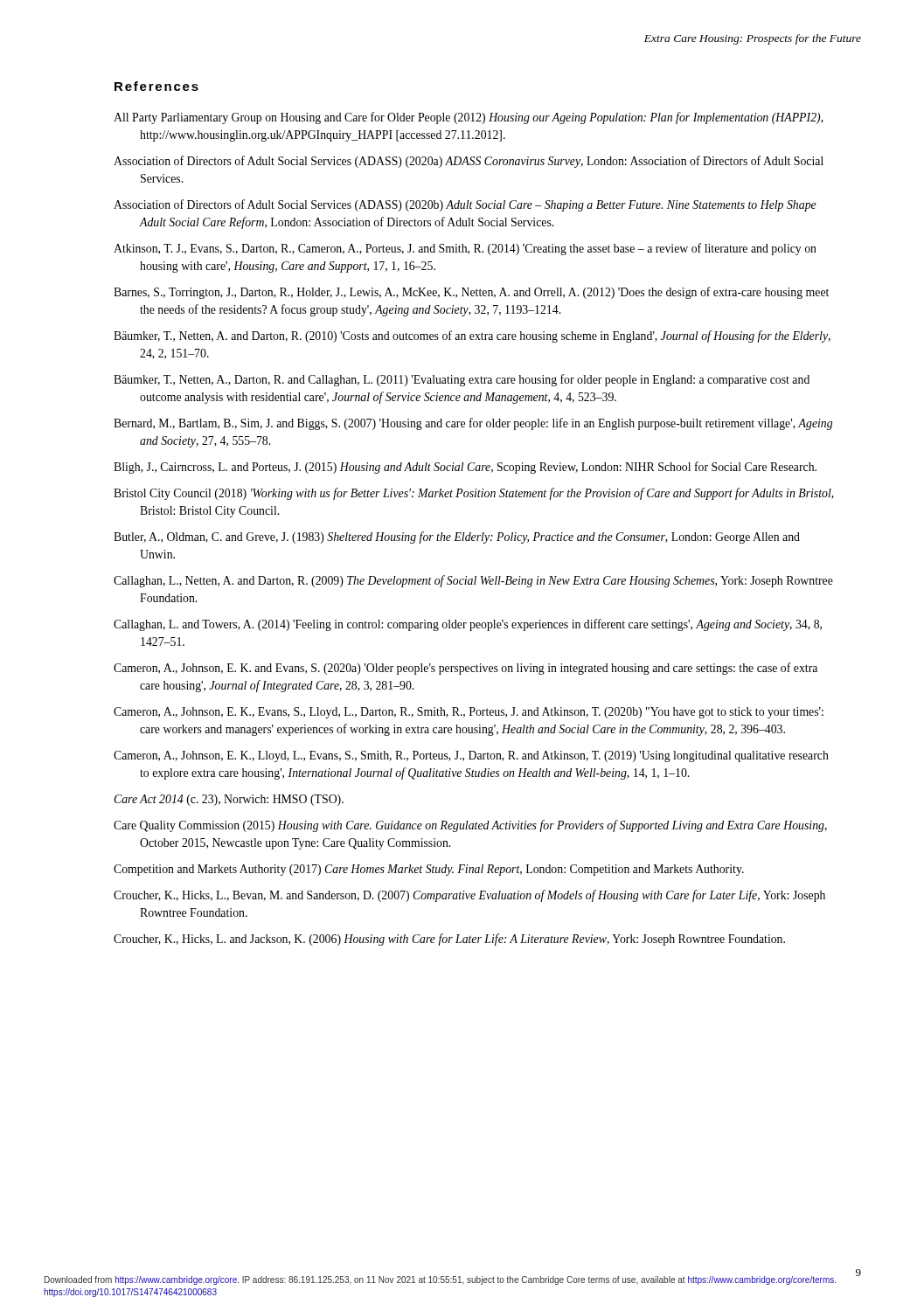Find the region starting "Bernard, M., Bartlam, B., Sim, J. and Biggs,"
The image size is (924, 1311).
473,432
